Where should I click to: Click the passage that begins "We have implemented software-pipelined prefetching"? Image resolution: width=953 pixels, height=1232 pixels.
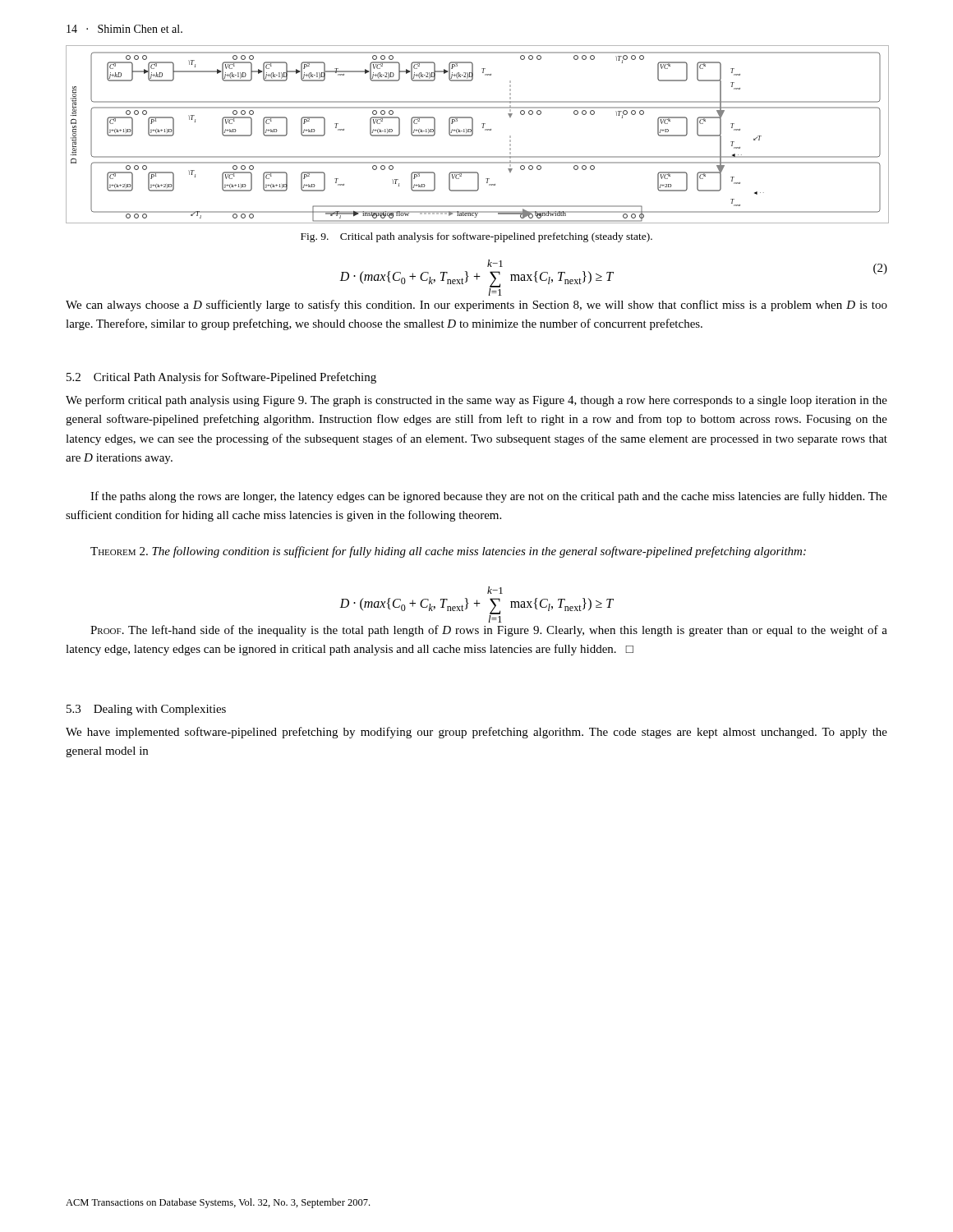pos(476,741)
